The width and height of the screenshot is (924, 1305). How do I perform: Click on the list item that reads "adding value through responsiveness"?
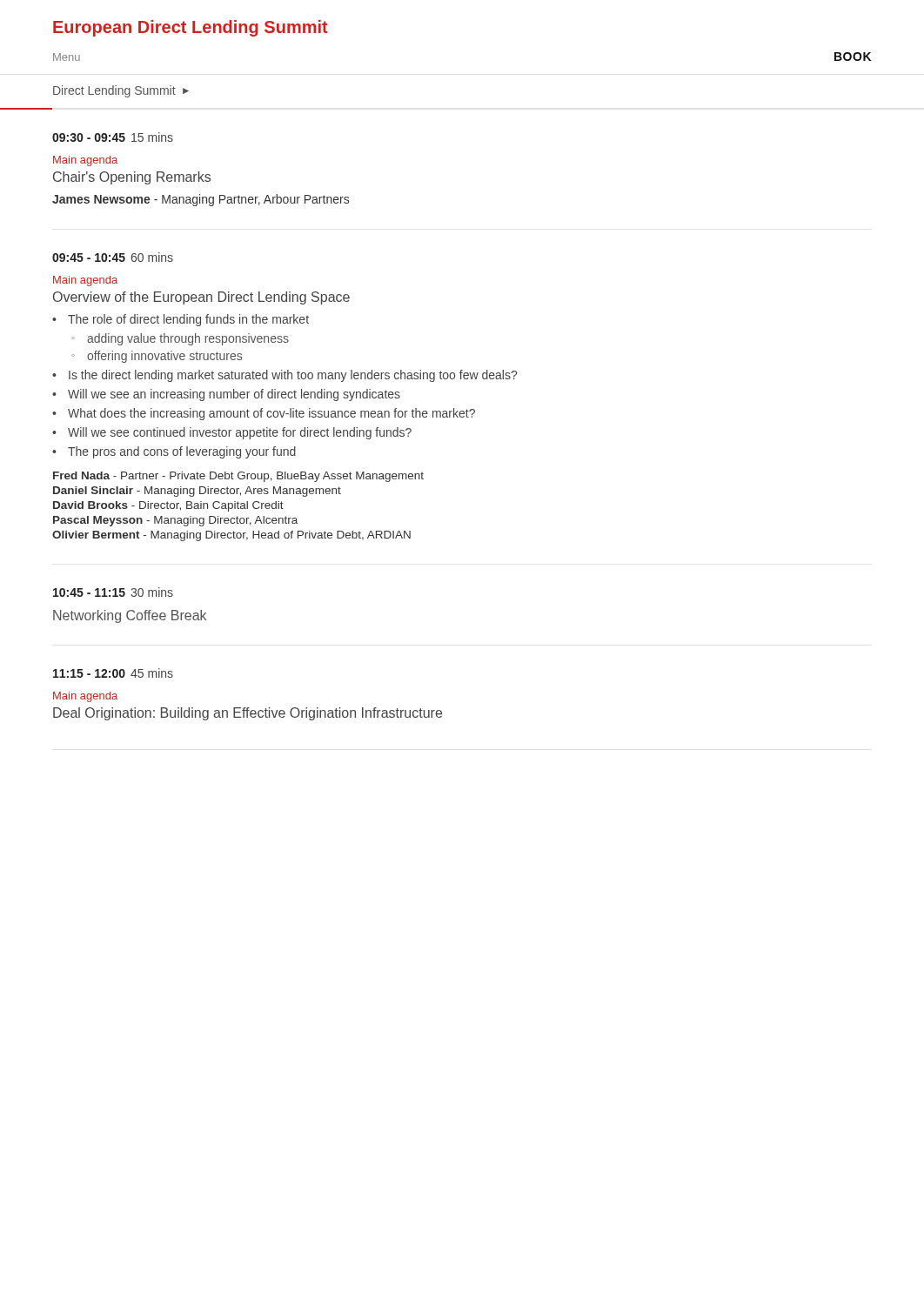188,338
